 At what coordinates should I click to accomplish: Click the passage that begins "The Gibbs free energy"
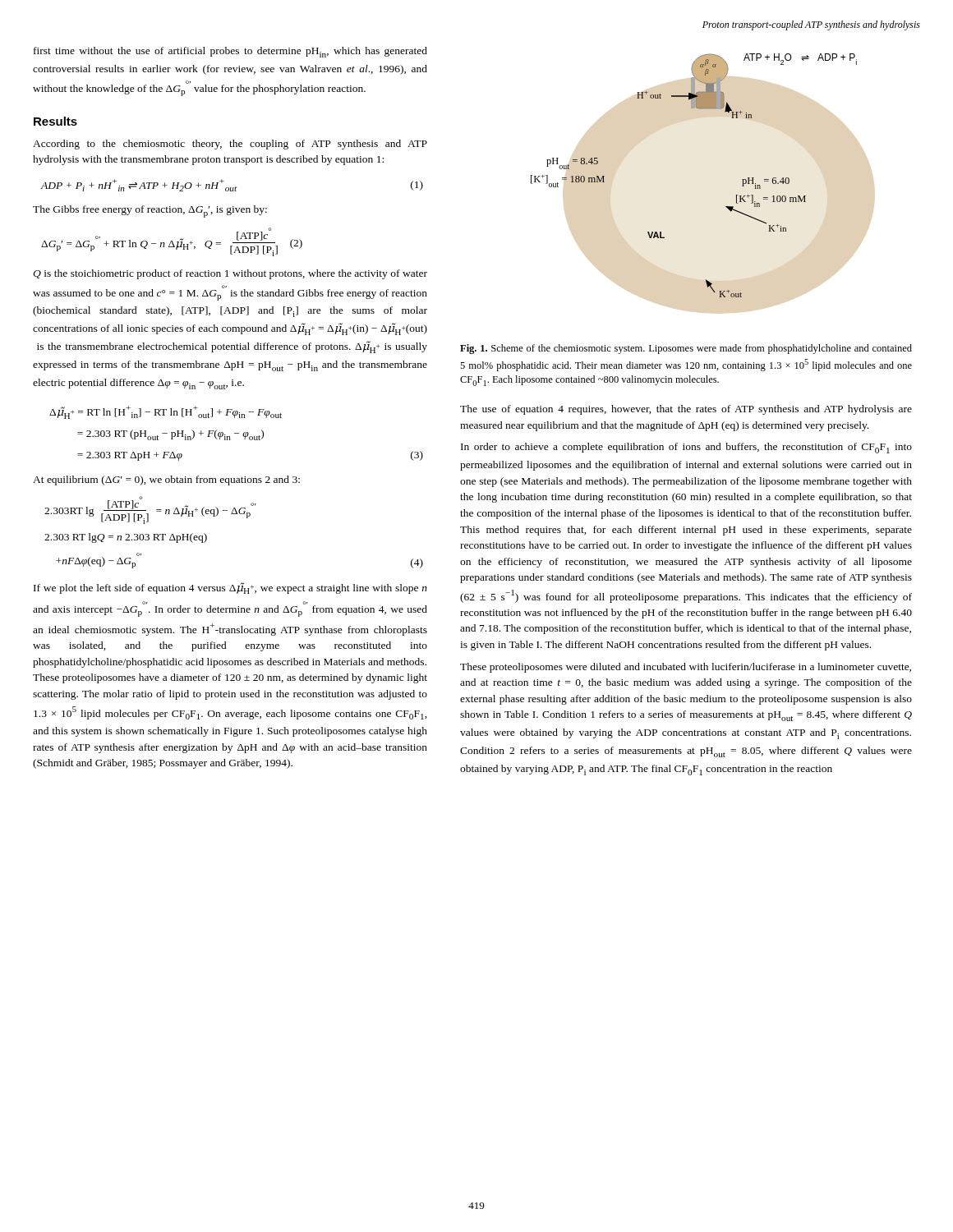click(230, 211)
